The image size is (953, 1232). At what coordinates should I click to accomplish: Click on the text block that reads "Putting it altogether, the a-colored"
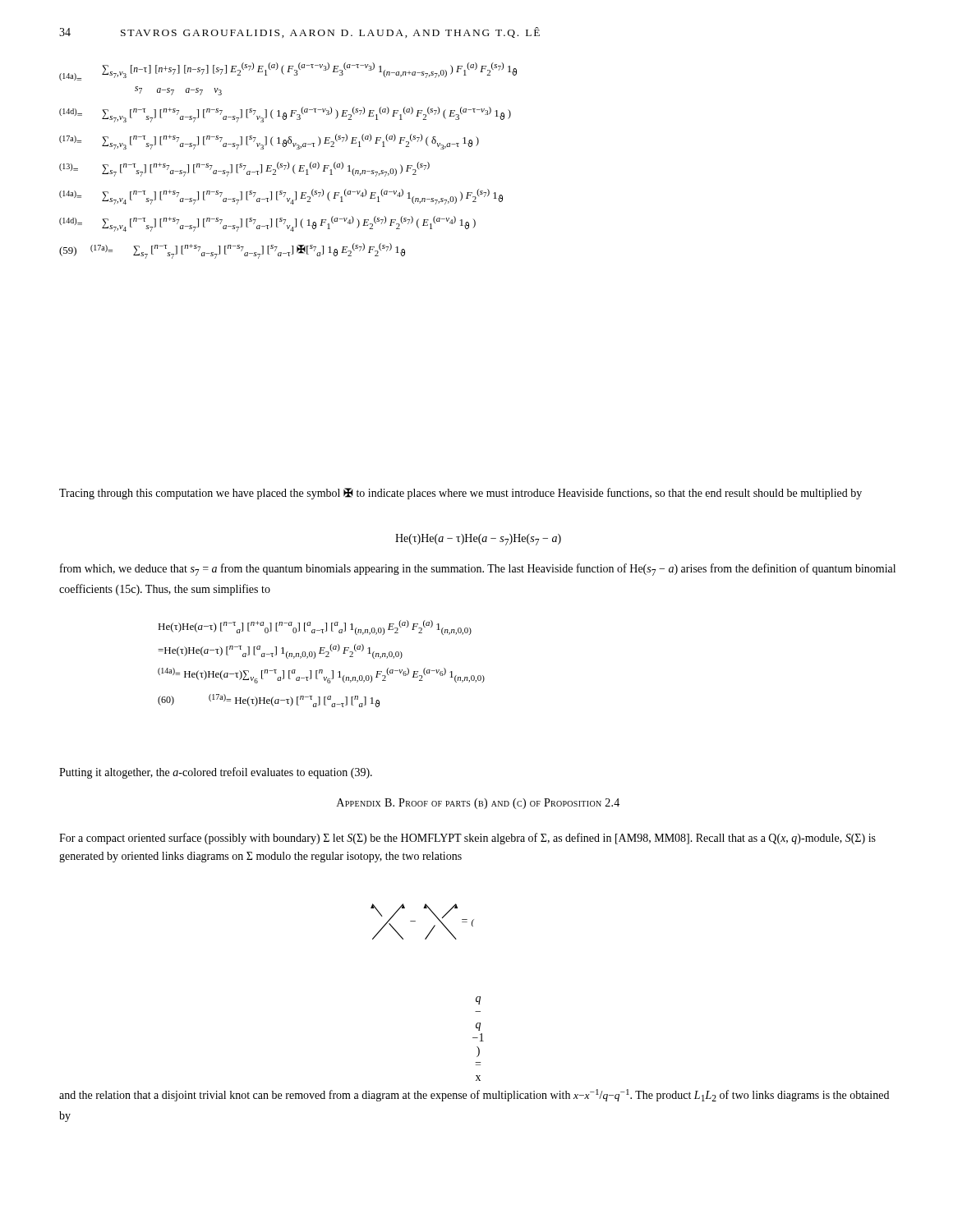pyautogui.click(x=216, y=772)
